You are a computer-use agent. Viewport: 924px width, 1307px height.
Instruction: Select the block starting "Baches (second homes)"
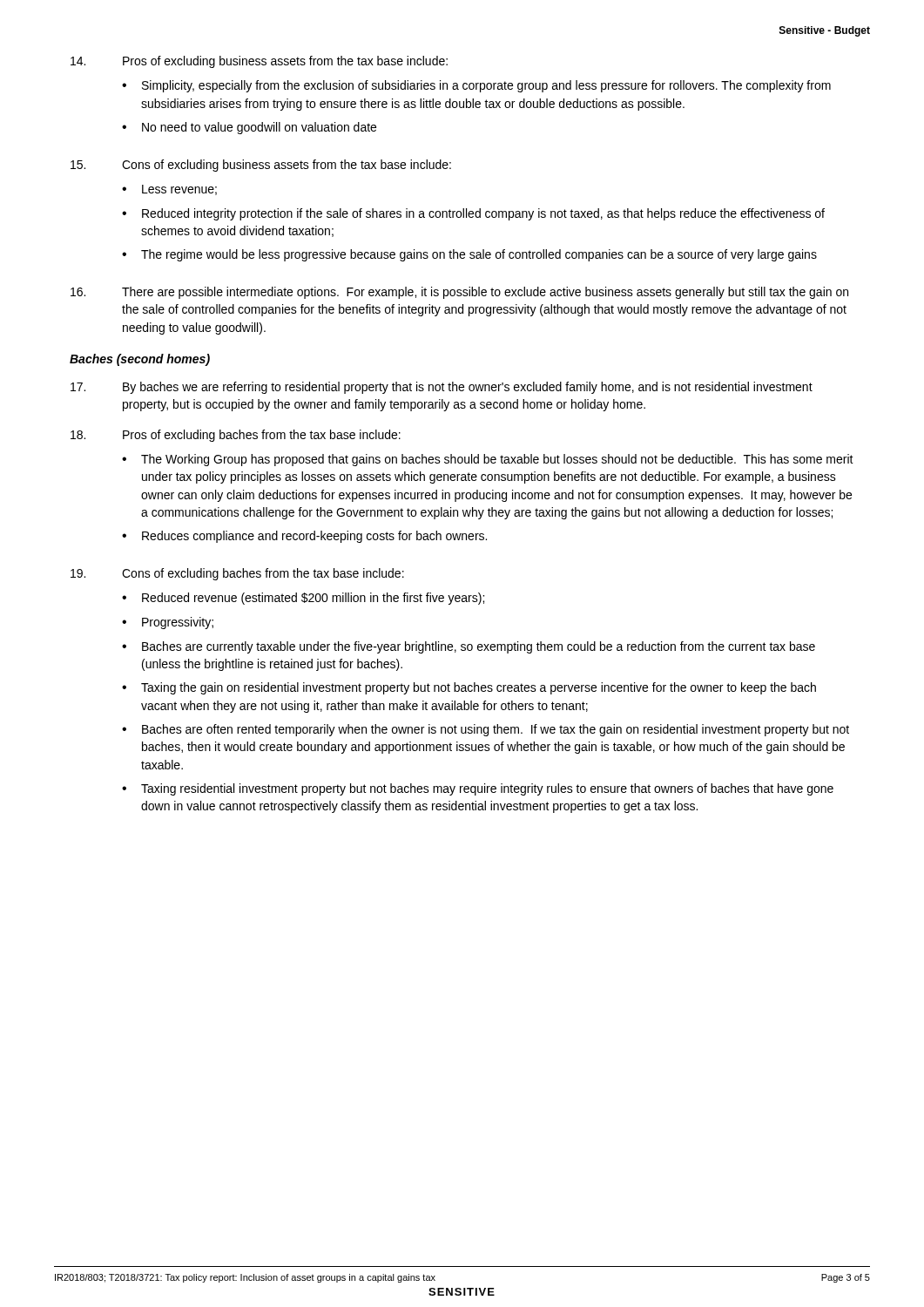coord(140,359)
